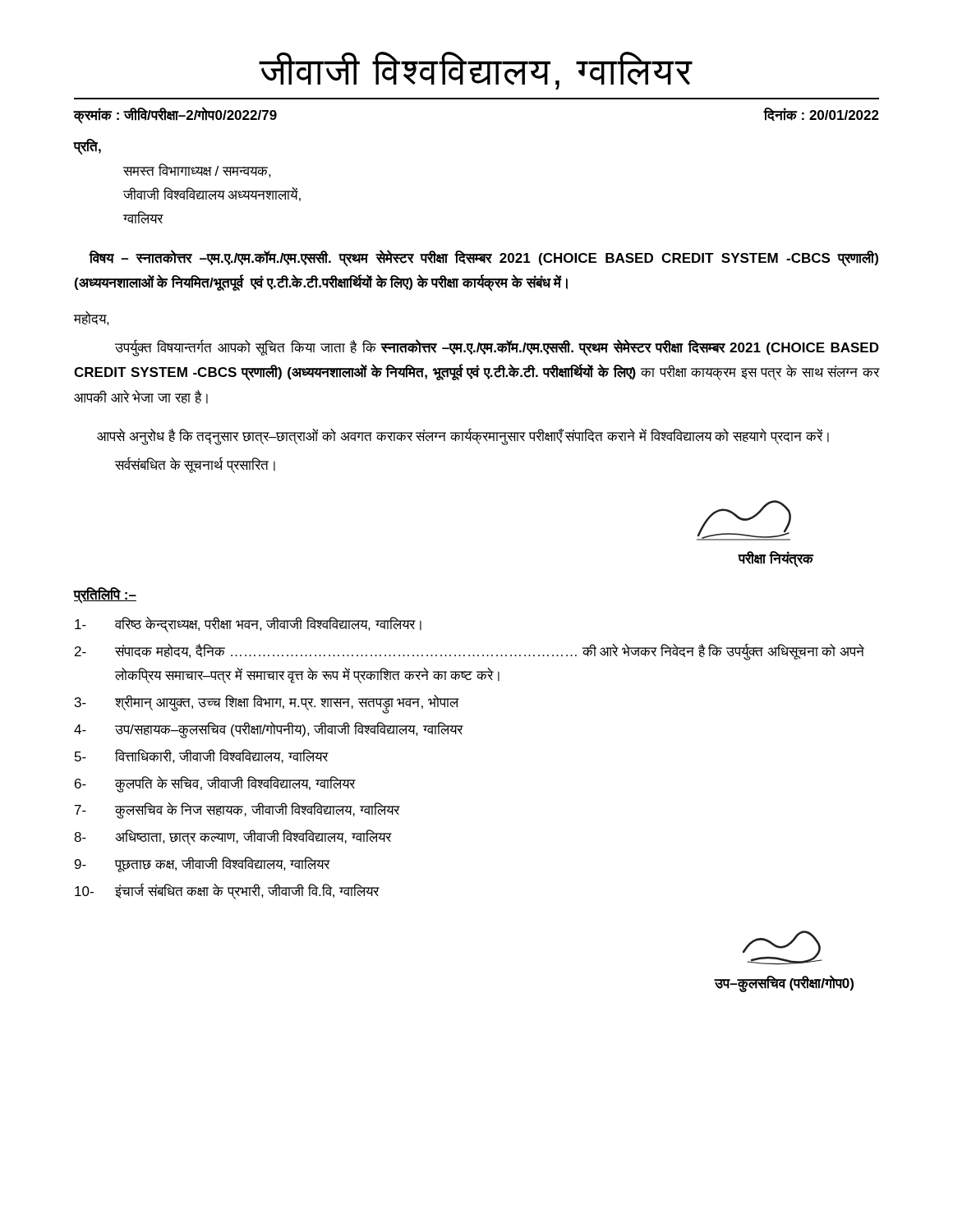Image resolution: width=953 pixels, height=1232 pixels.
Task: Select the passage starting "5- वित्ताधिकारी, जीवाजी विश्वविद्यालय, ग्वालियर"
Action: click(202, 756)
